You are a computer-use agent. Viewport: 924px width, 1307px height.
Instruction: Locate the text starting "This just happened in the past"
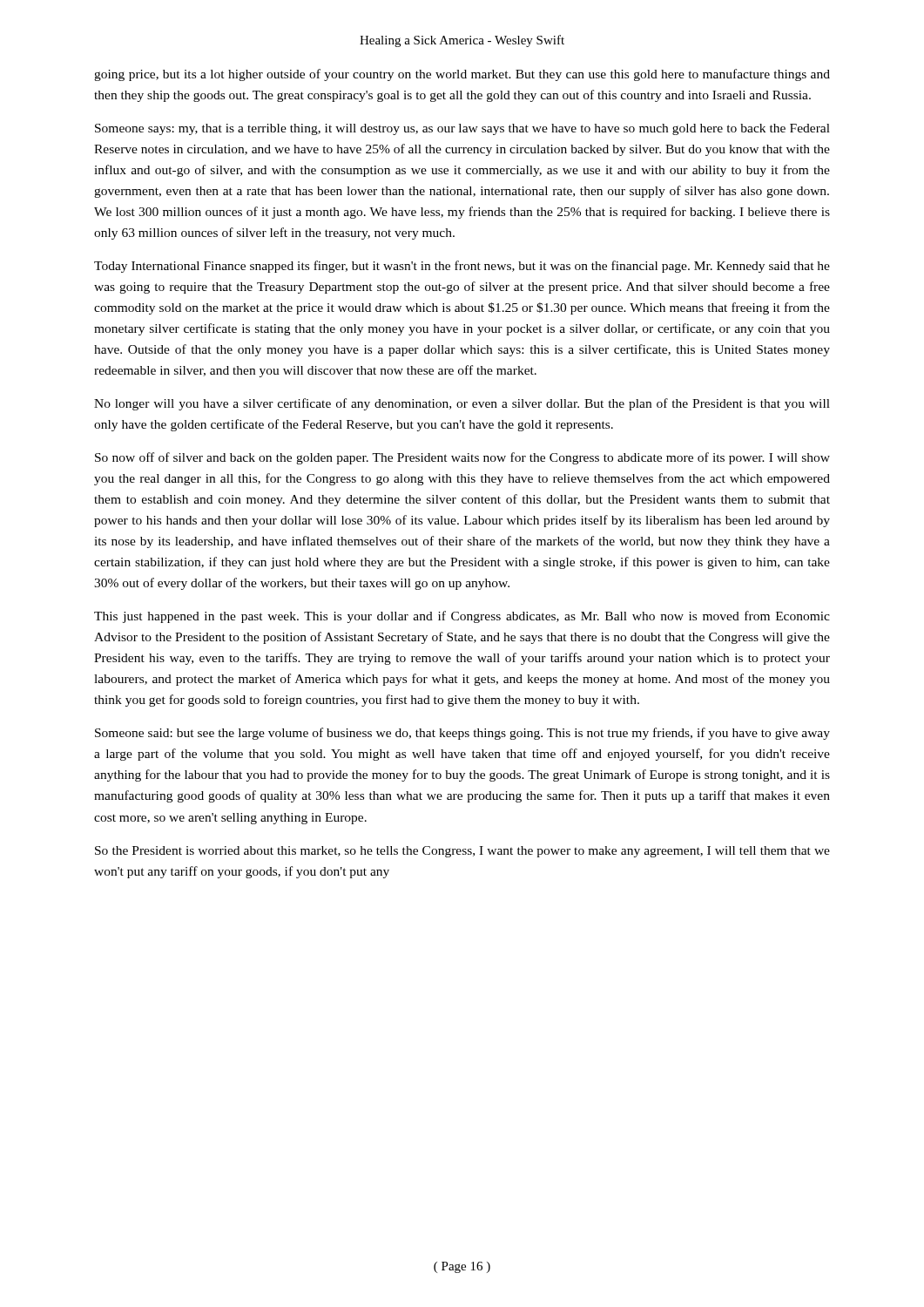(462, 658)
